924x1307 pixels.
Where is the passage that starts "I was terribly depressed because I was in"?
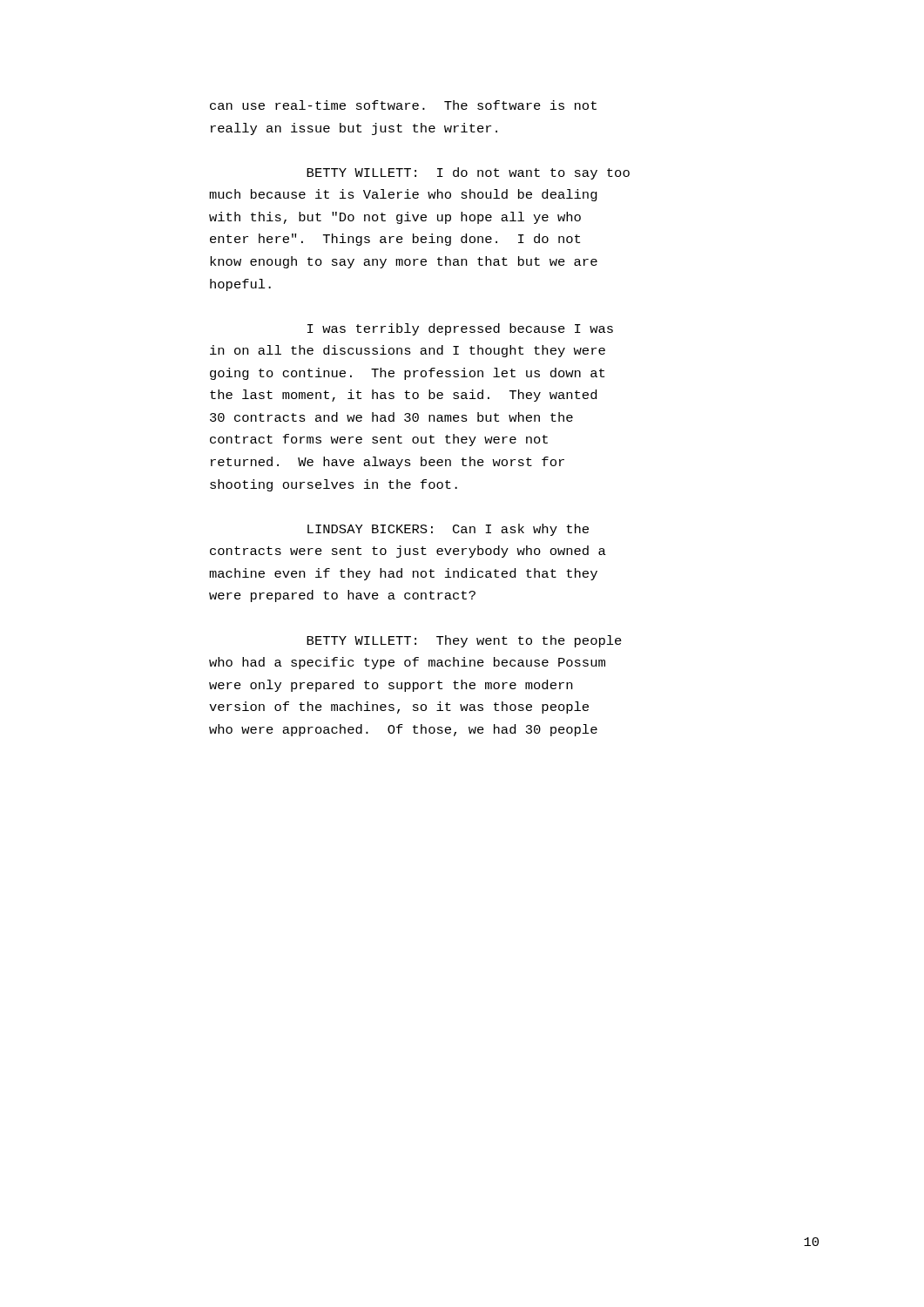[412, 407]
